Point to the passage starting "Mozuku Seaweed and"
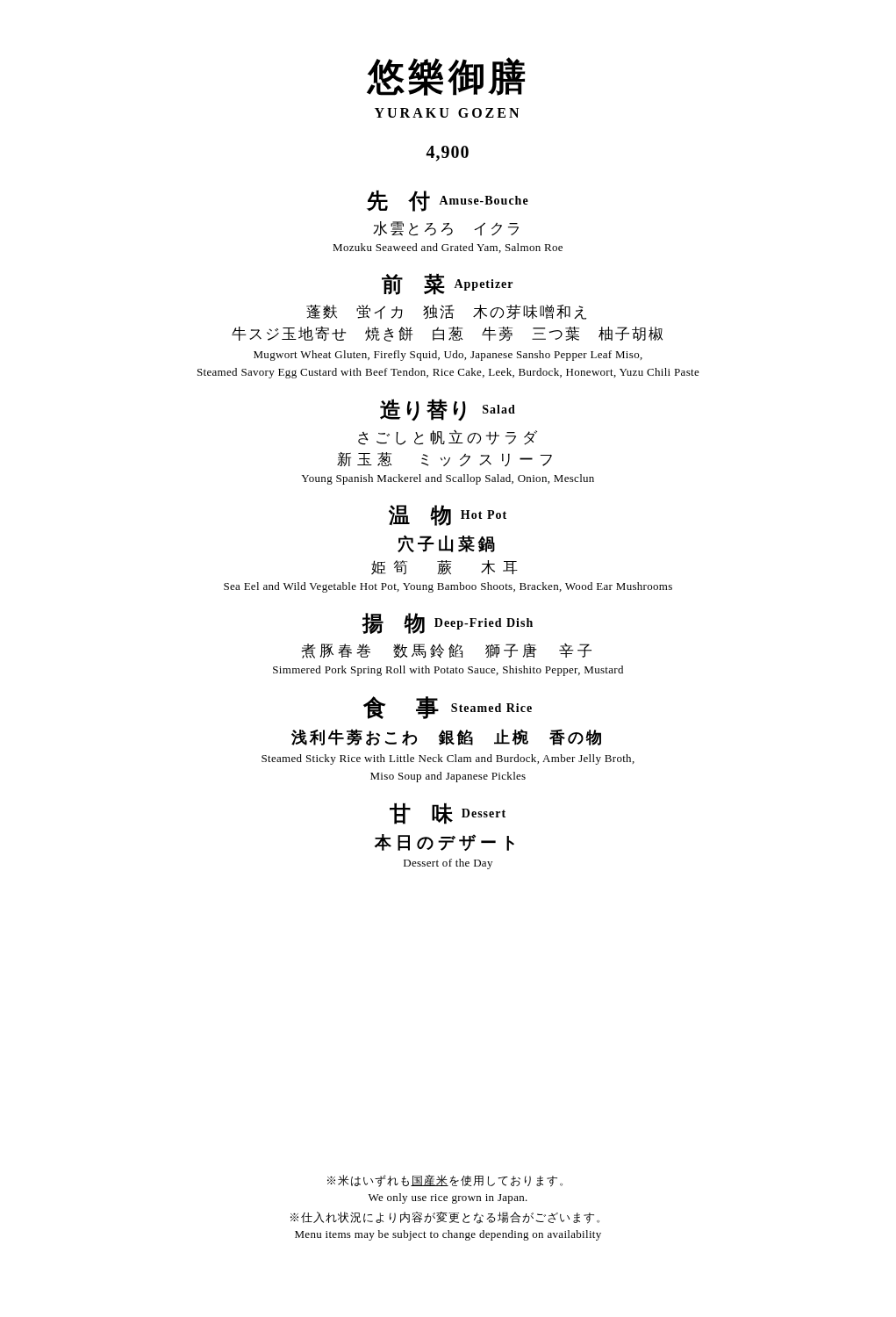 448,247
